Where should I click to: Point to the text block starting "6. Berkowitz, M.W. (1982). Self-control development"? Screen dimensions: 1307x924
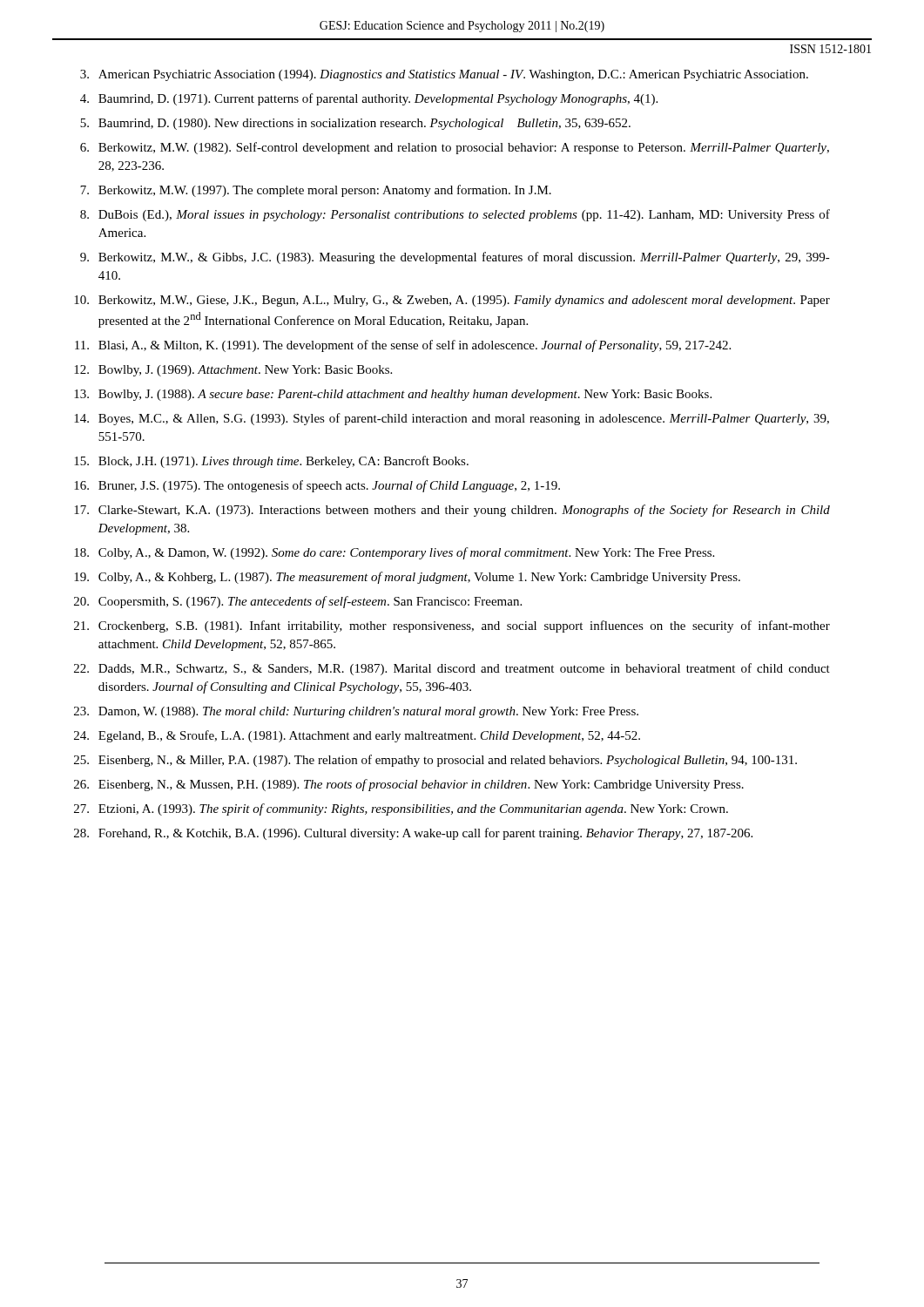point(448,157)
